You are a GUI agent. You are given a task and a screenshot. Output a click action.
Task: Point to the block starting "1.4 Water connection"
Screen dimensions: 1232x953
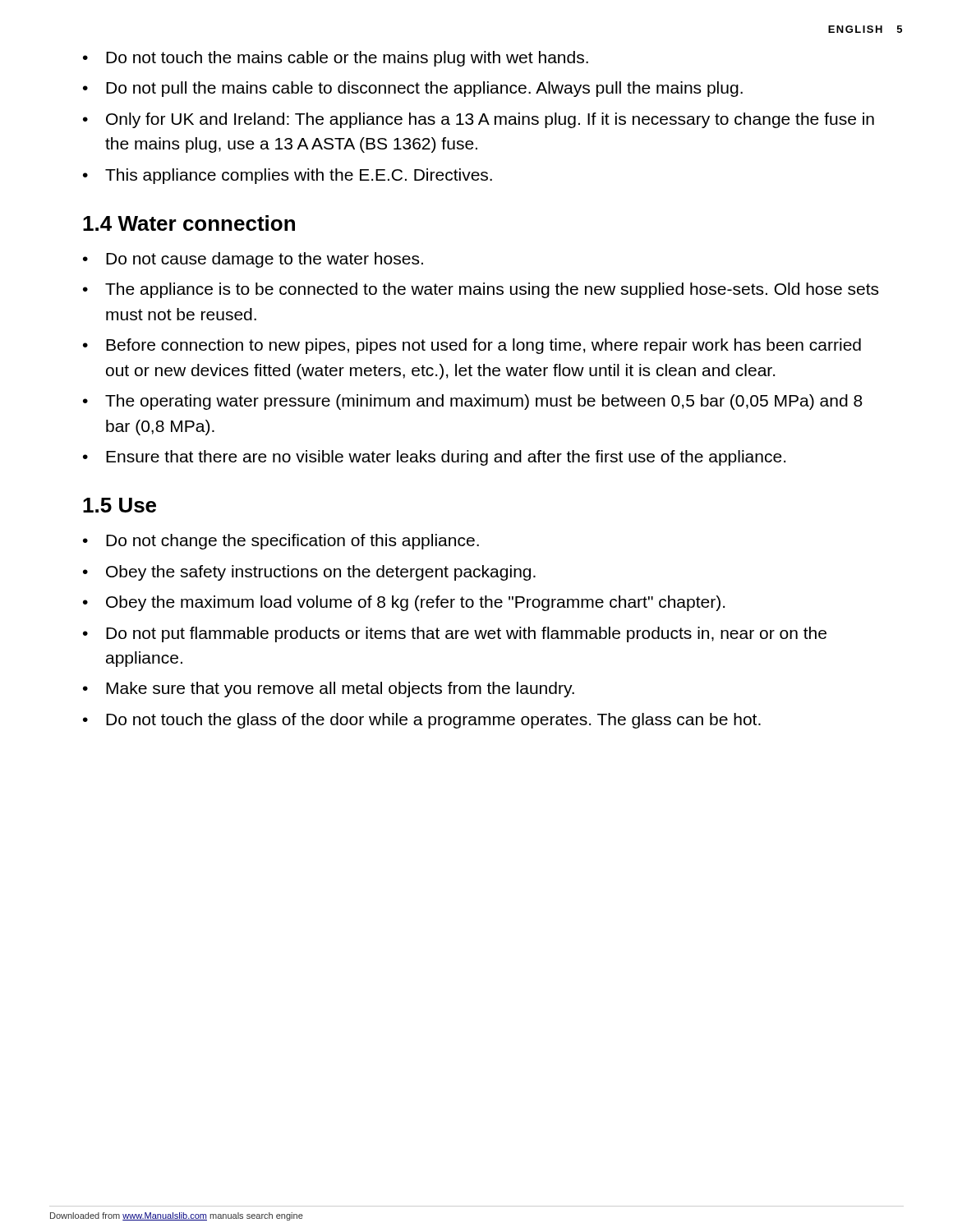(189, 224)
